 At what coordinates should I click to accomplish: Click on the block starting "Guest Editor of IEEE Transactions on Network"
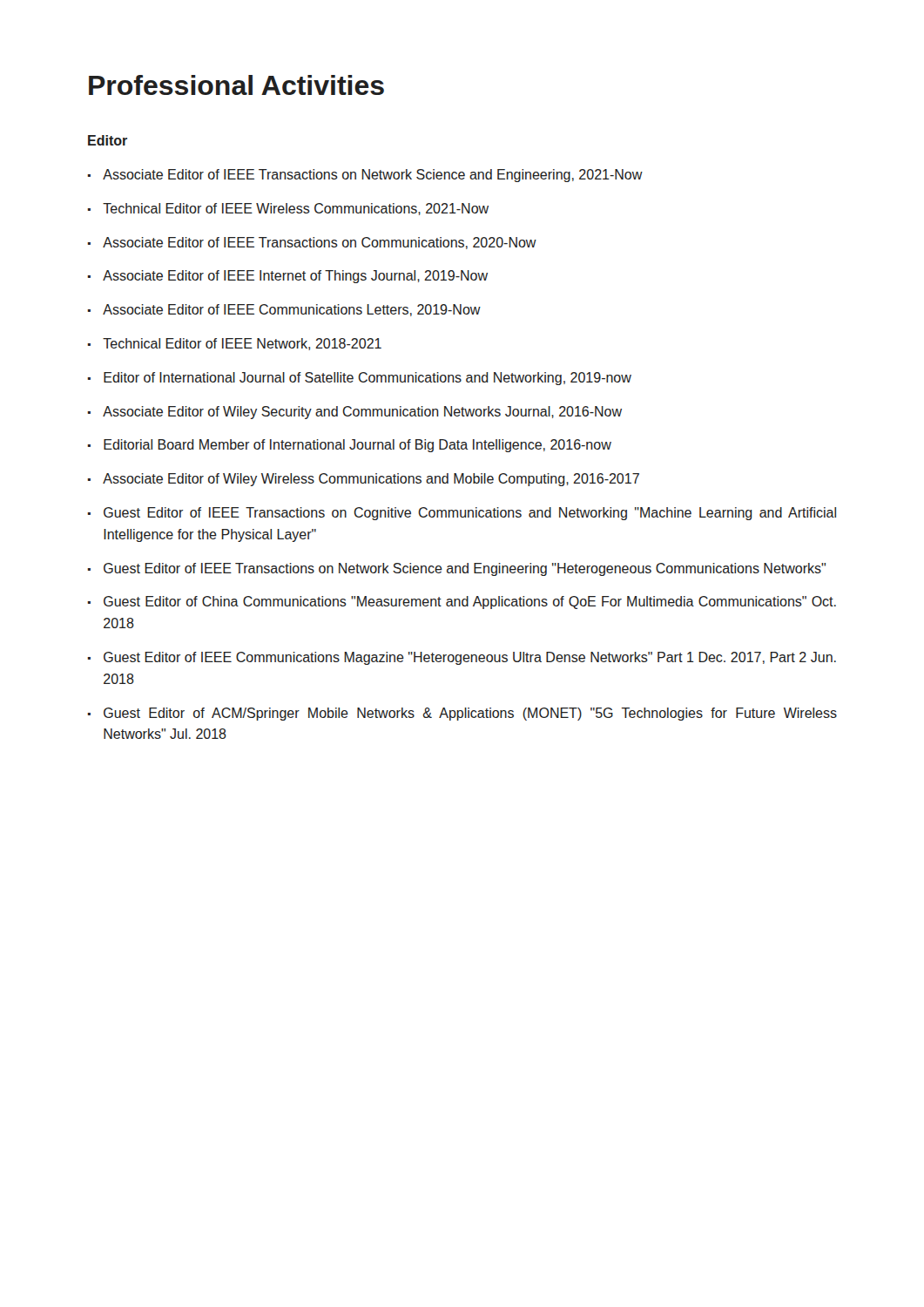point(465,568)
